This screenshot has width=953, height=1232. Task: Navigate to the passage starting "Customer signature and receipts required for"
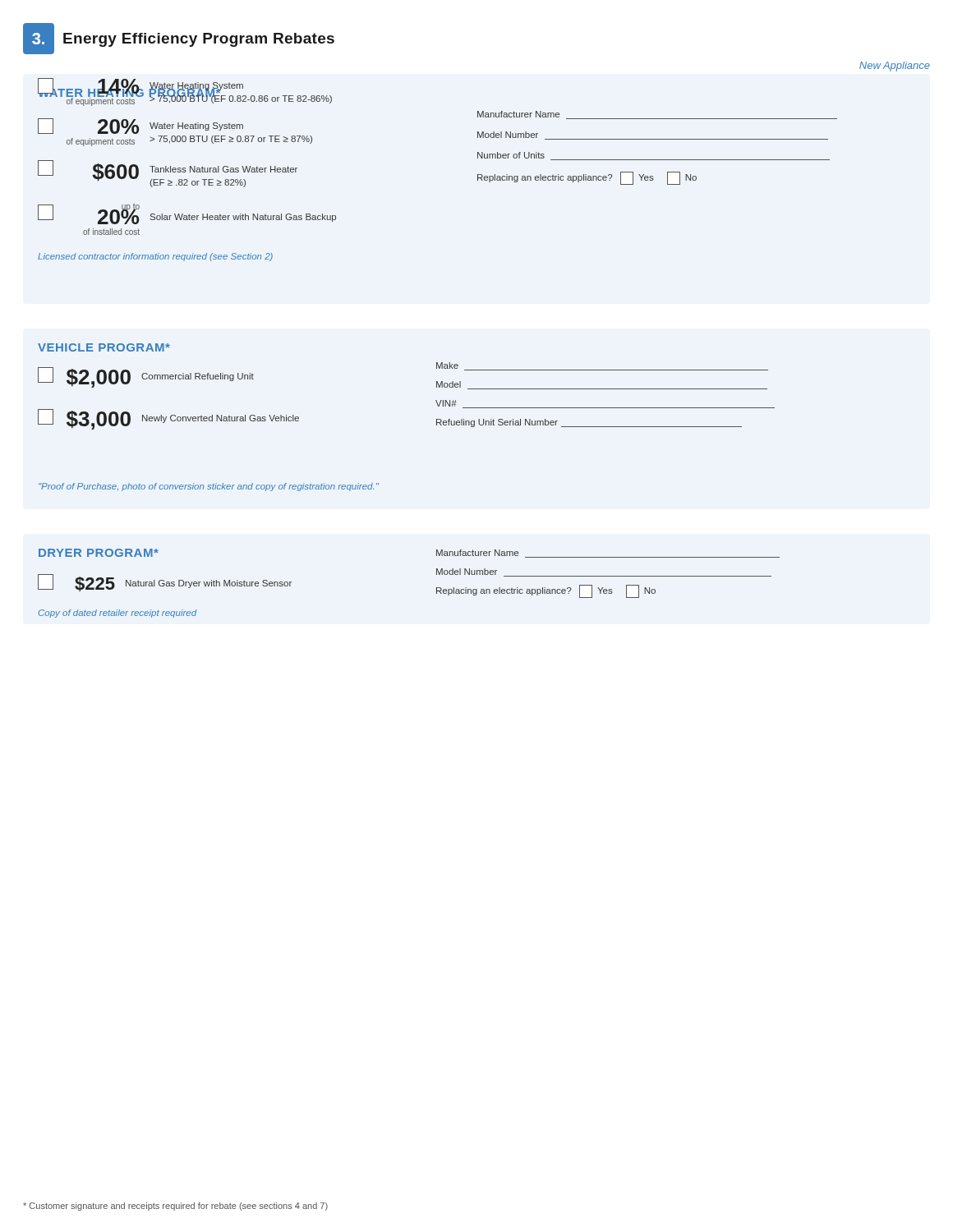point(175,1206)
